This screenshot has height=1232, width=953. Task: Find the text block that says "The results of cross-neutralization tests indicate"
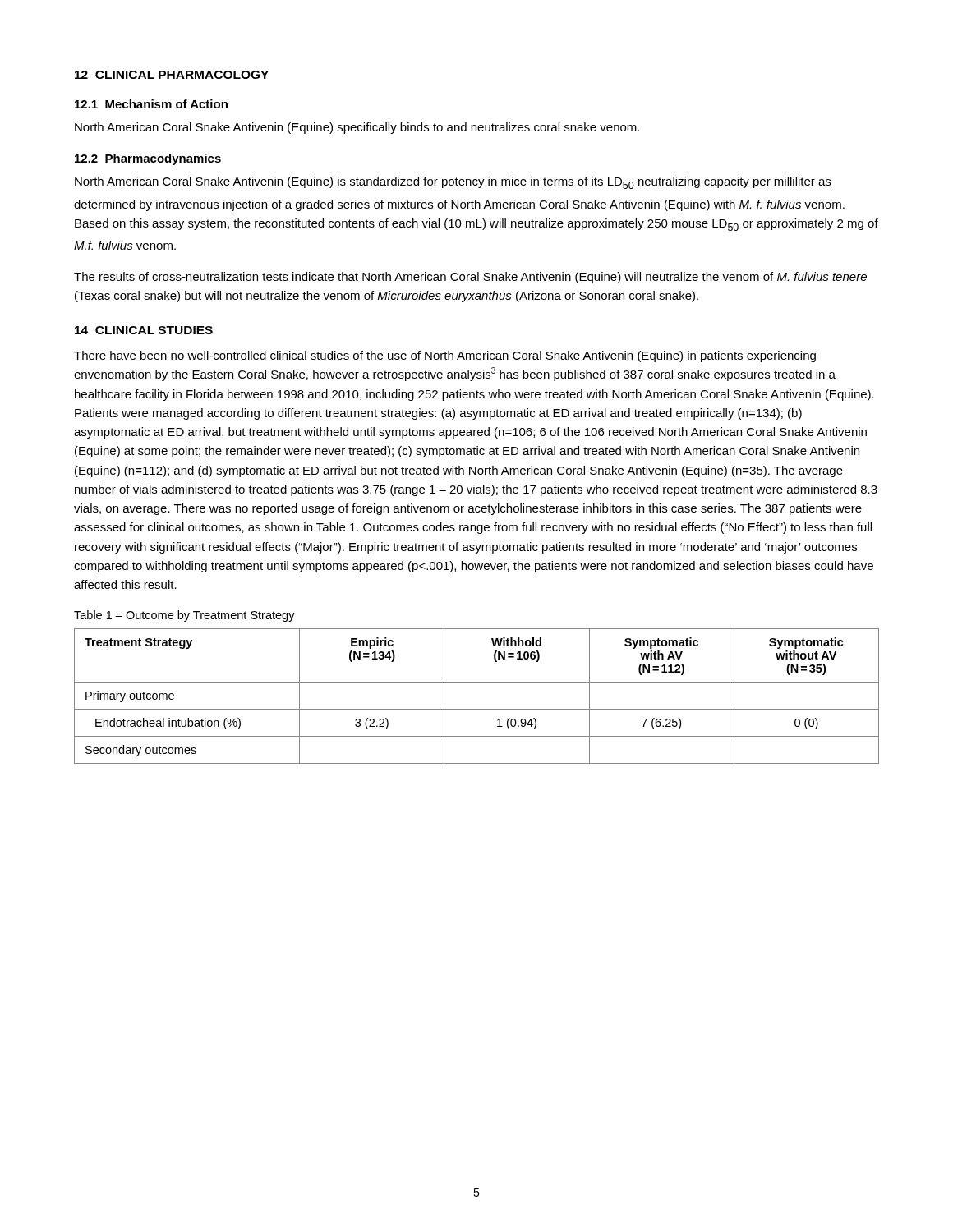[476, 286]
